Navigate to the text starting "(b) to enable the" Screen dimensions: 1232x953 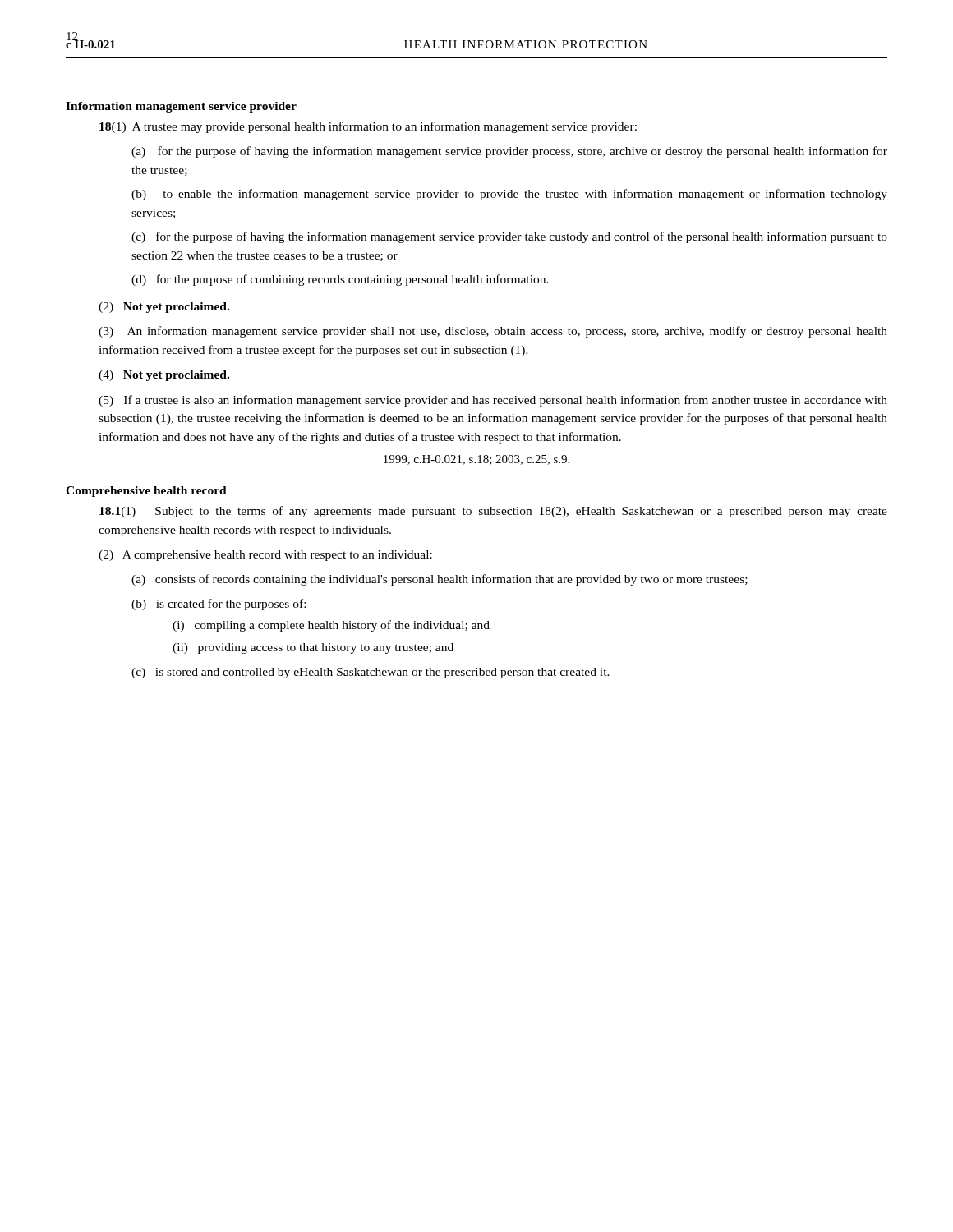509,203
